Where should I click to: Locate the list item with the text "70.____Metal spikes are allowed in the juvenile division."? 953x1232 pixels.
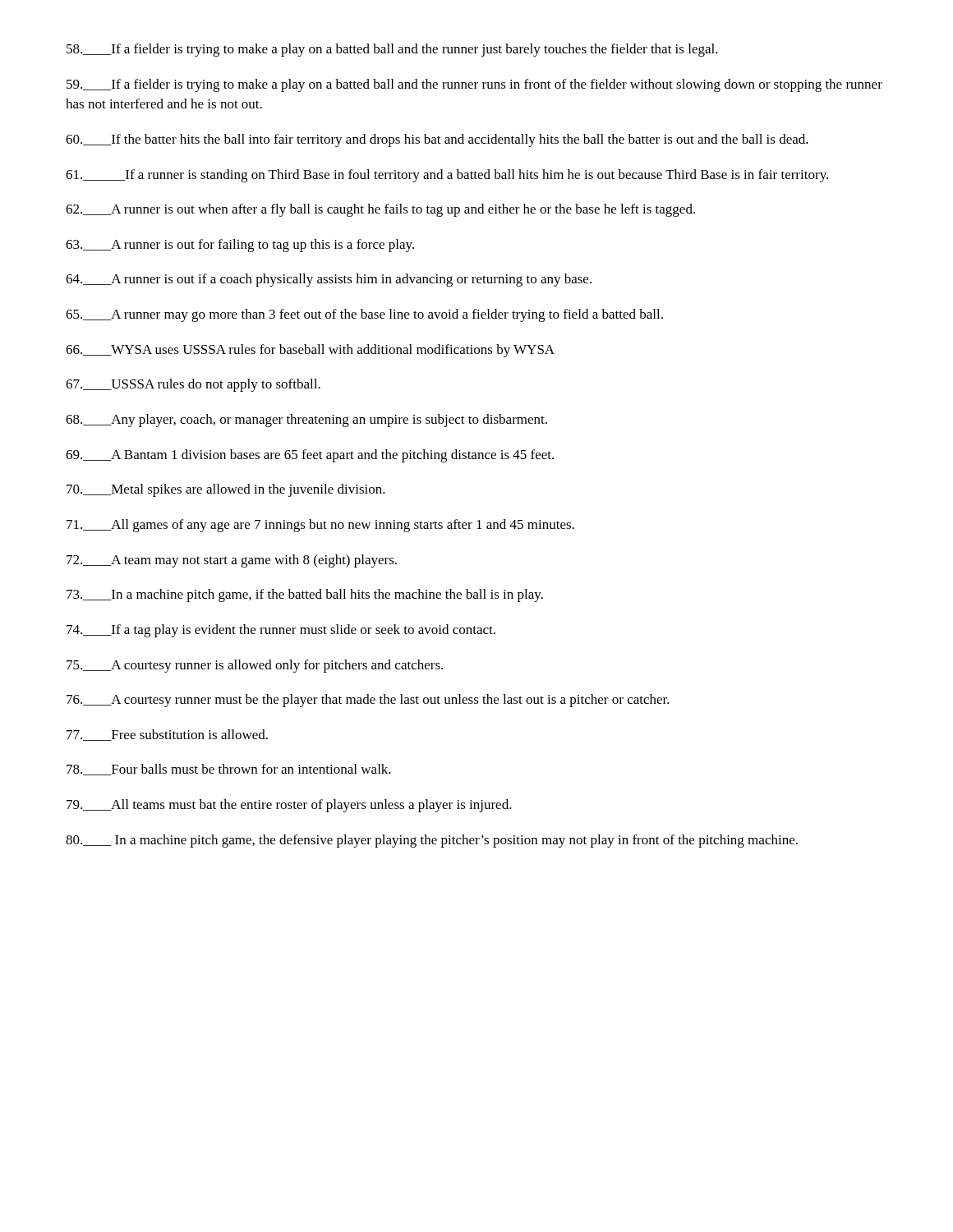(x=226, y=489)
